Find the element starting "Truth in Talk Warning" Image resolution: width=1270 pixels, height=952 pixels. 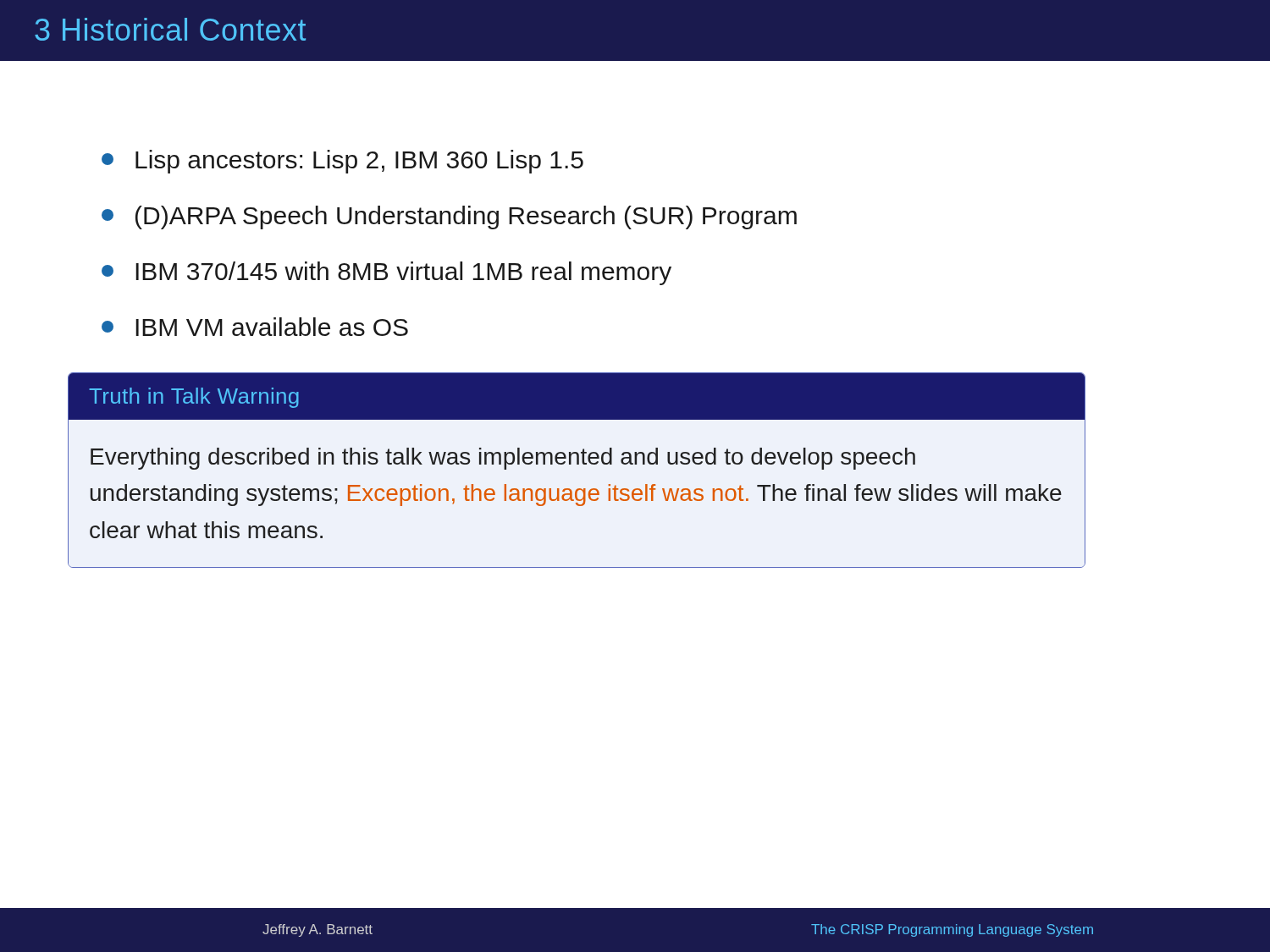click(195, 396)
